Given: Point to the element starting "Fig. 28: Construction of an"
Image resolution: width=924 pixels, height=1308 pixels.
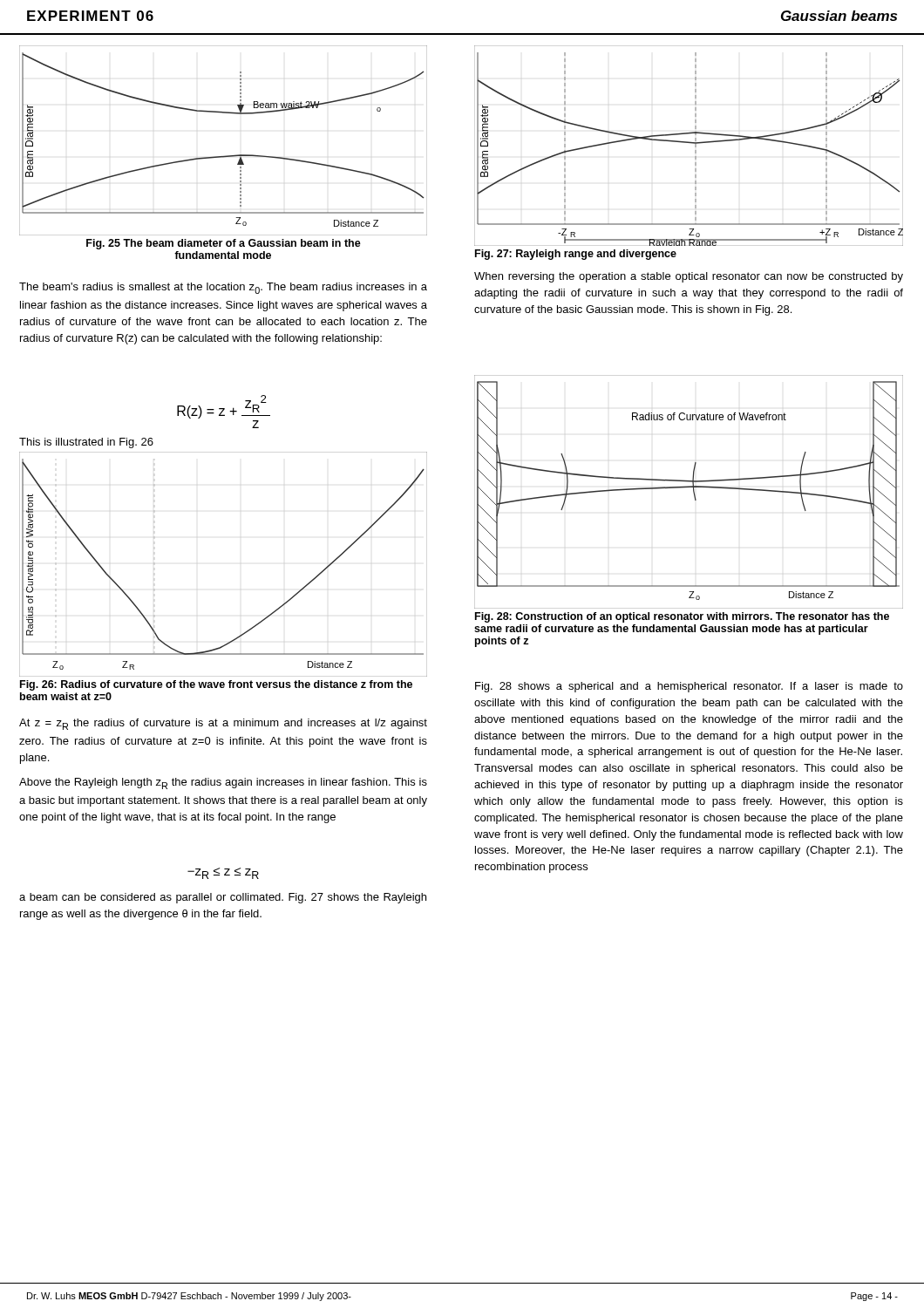Looking at the screenshot, I should coord(682,629).
